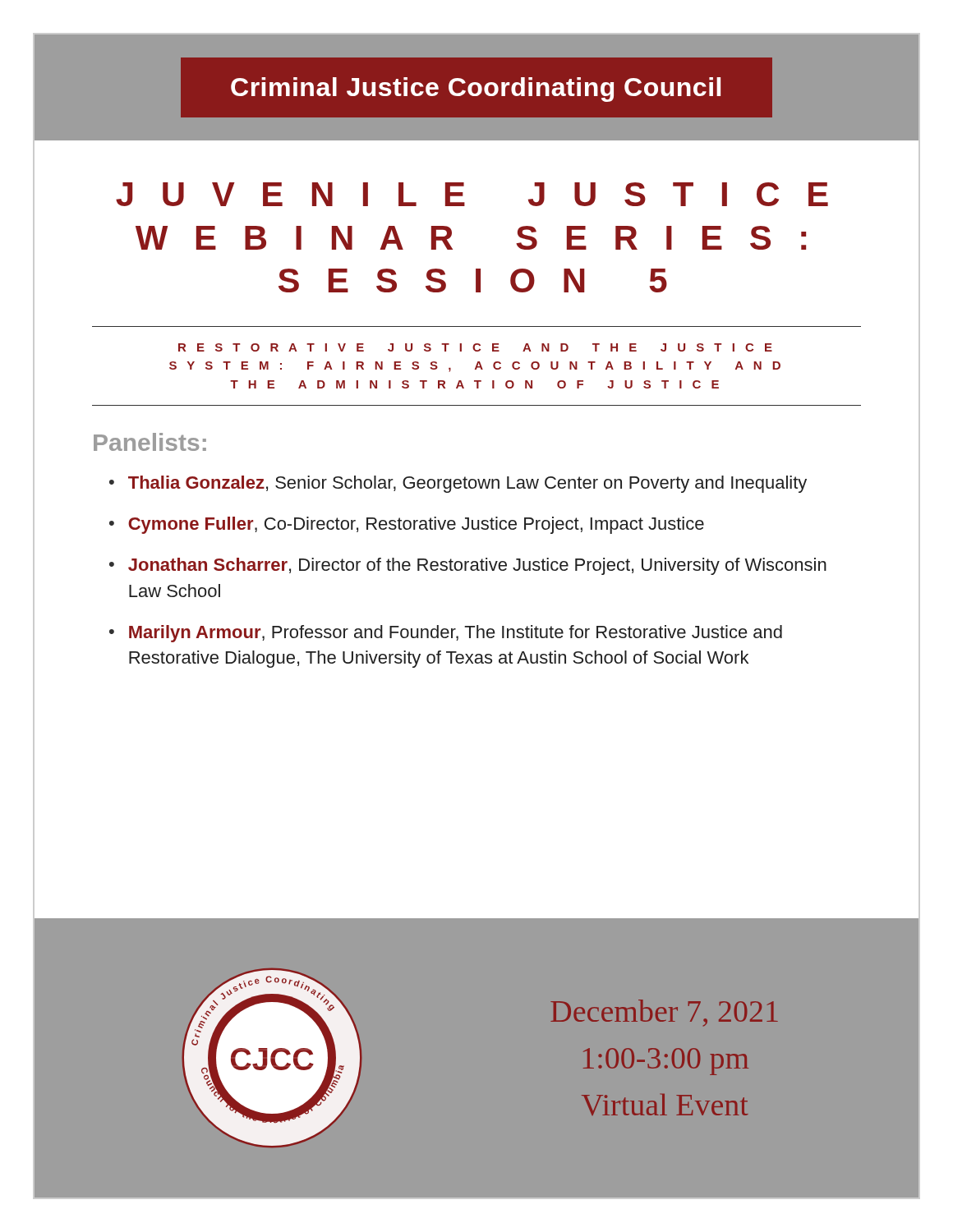
Task: Locate the element starting "• Marilyn Armour, Professor and Founder, The Institute"
Action: click(x=485, y=645)
